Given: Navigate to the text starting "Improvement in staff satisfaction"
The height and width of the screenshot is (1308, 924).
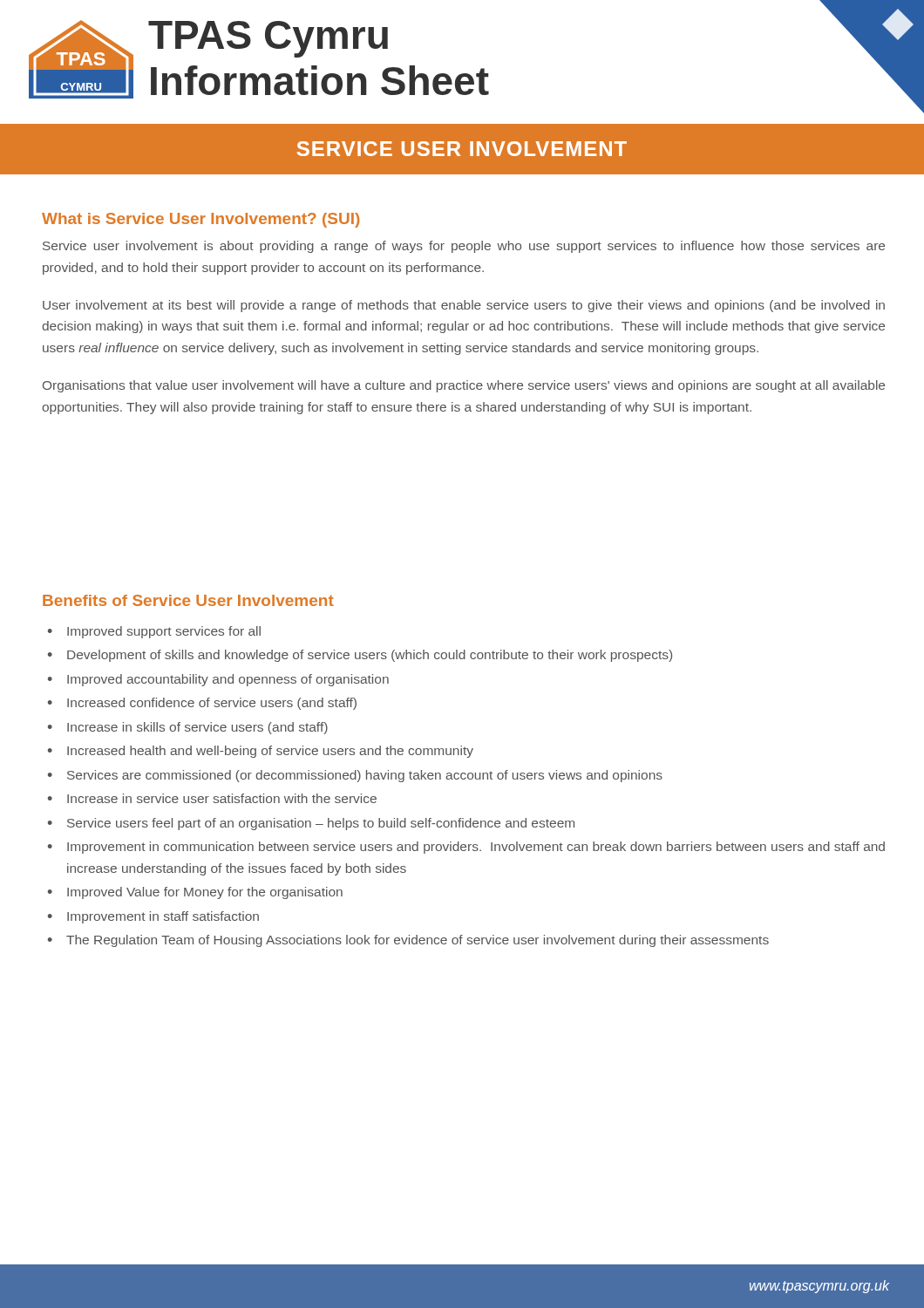Looking at the screenshot, I should pos(163,916).
